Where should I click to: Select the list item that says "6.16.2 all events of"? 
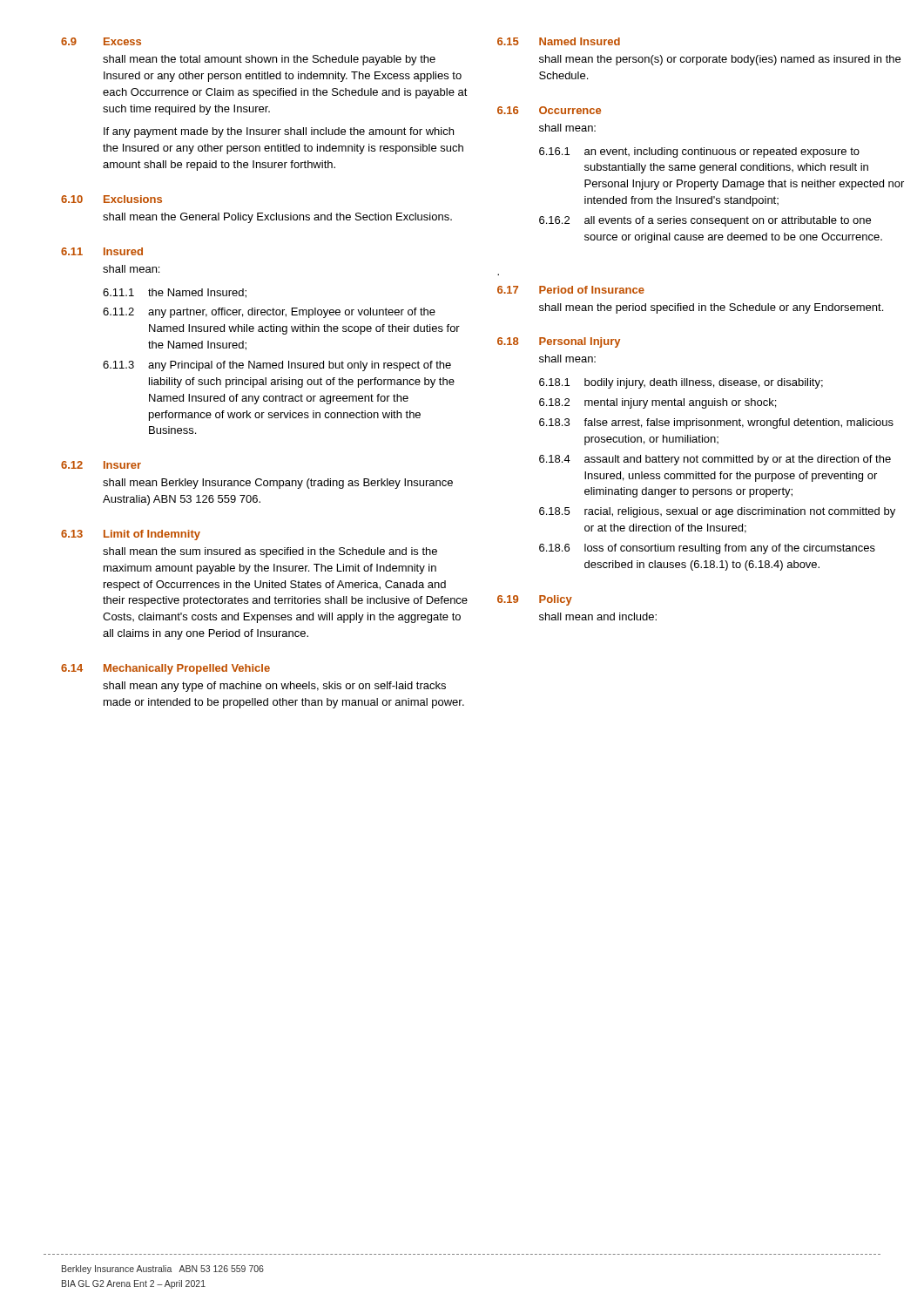pyautogui.click(x=723, y=229)
